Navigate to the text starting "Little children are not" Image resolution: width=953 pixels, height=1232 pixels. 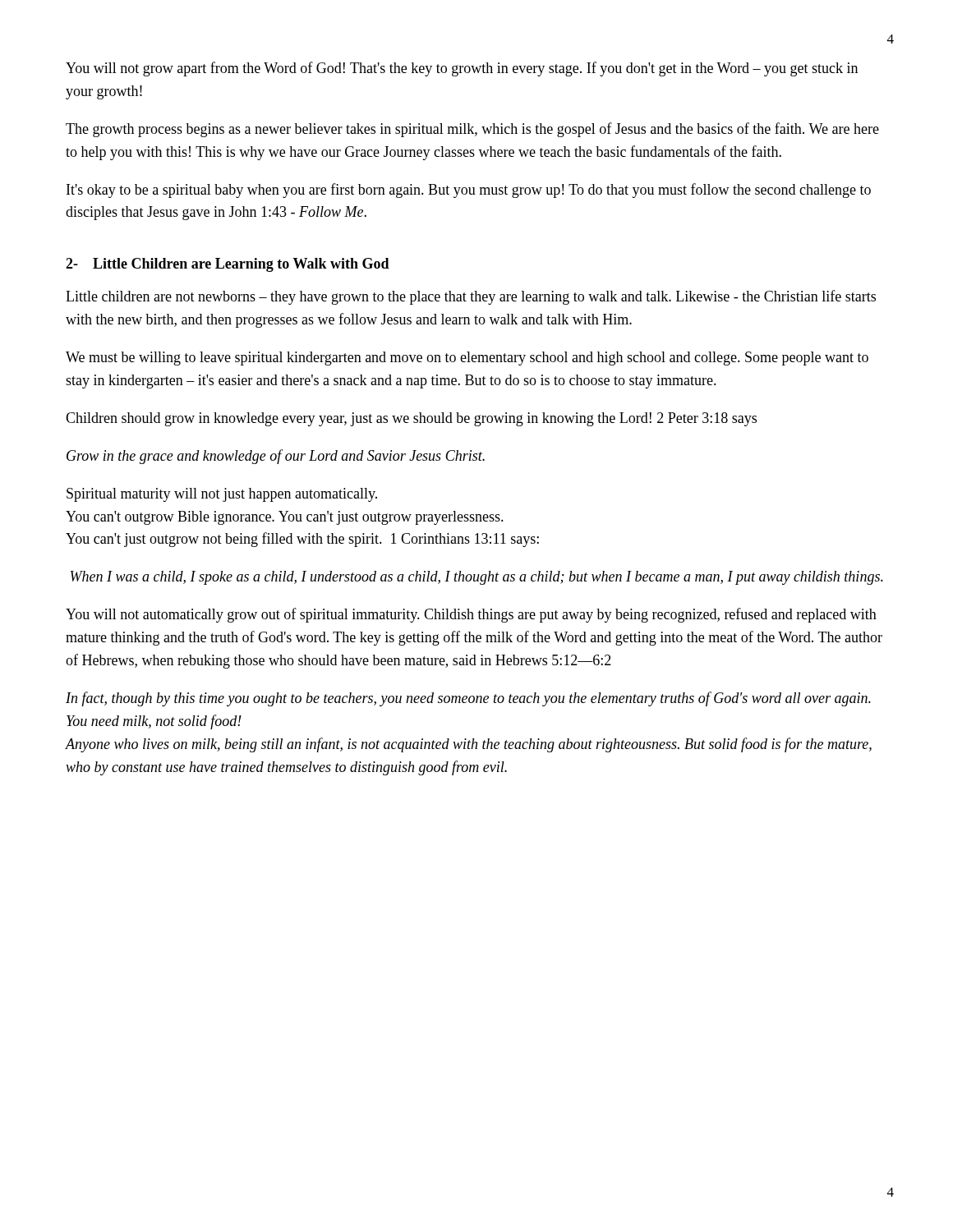[471, 308]
